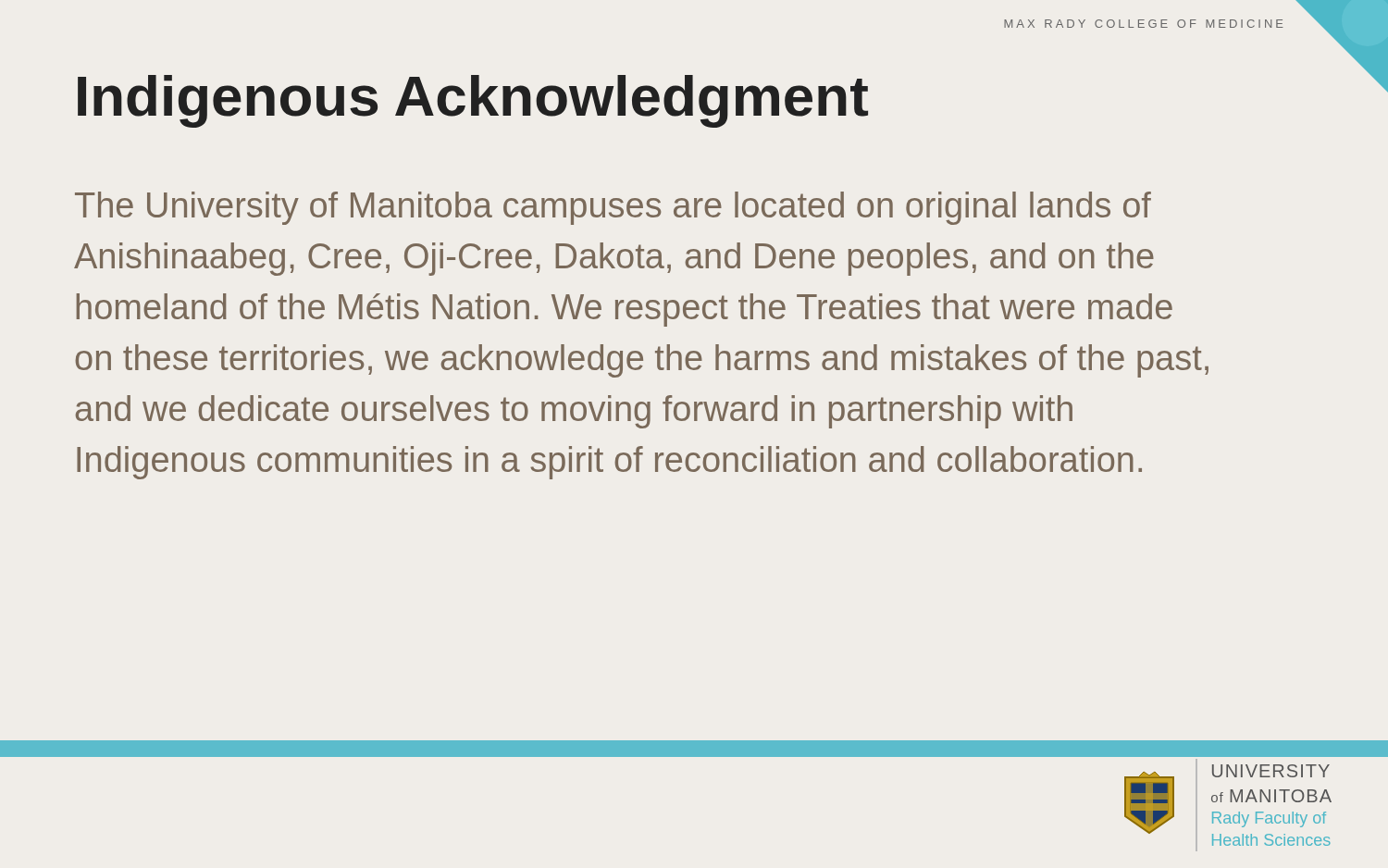Click on the text block that reads "The University of"
1388x868 pixels.
coord(643,333)
